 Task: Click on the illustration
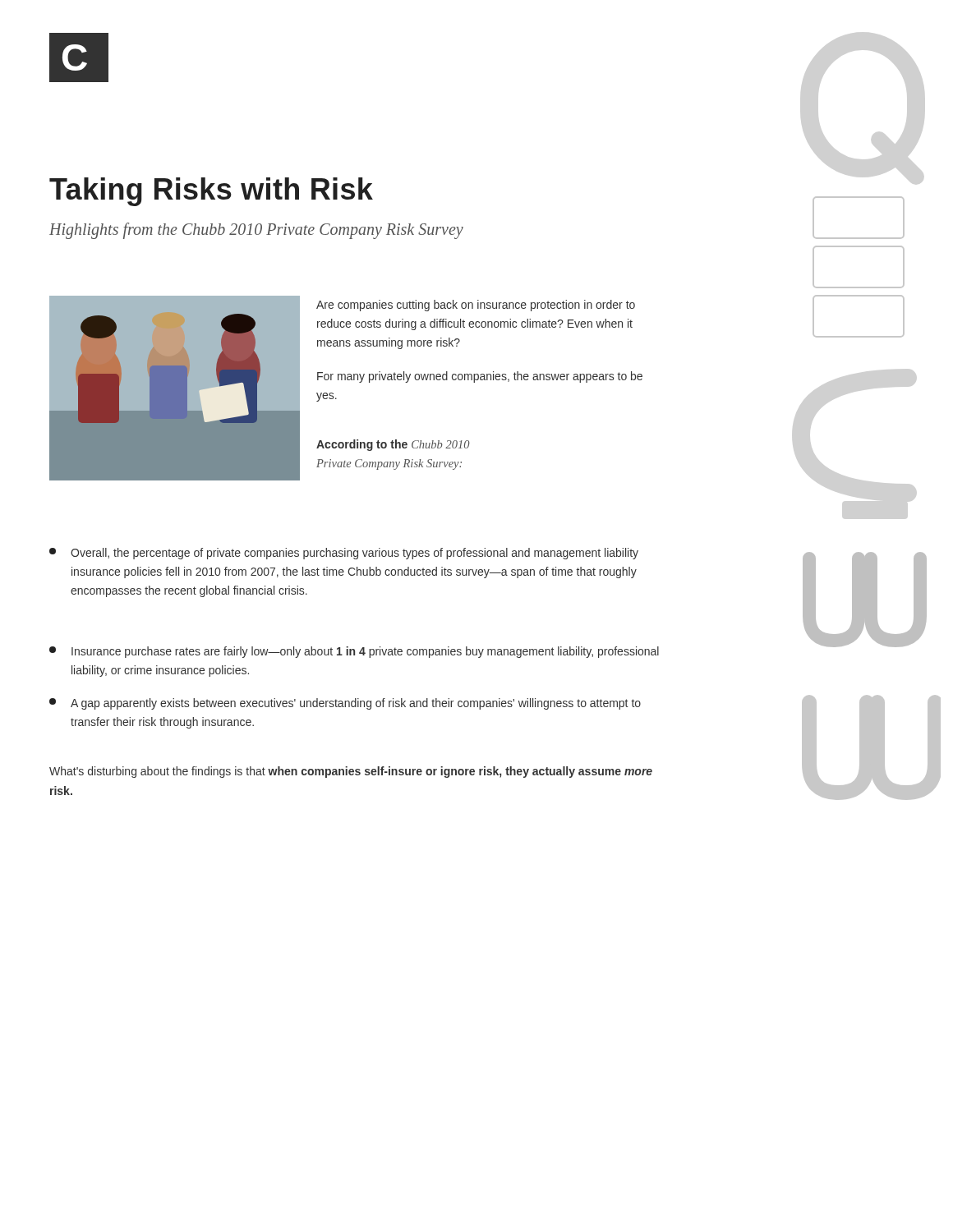click(859, 616)
